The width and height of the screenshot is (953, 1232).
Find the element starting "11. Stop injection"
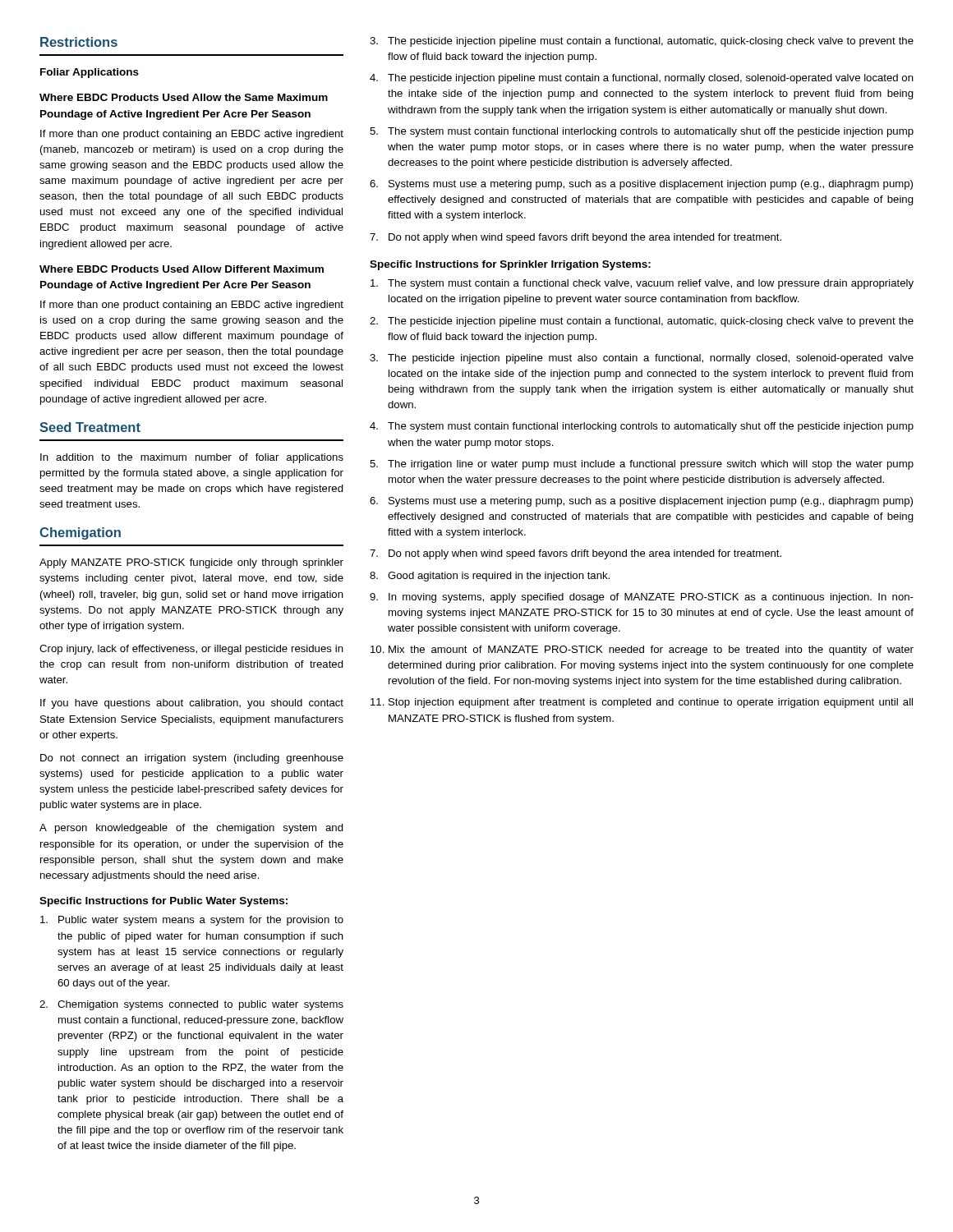click(642, 710)
